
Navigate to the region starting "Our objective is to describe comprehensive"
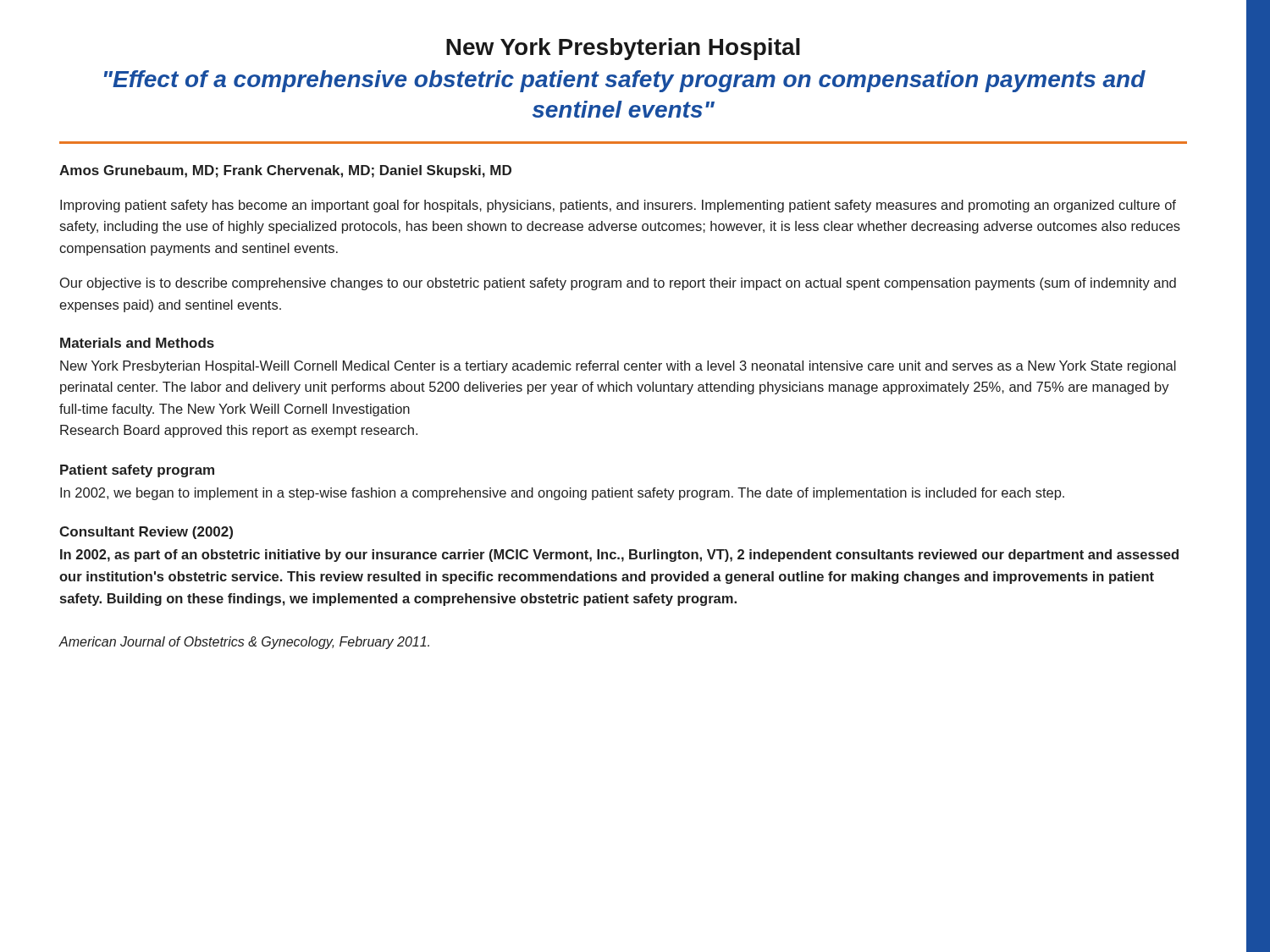click(618, 294)
